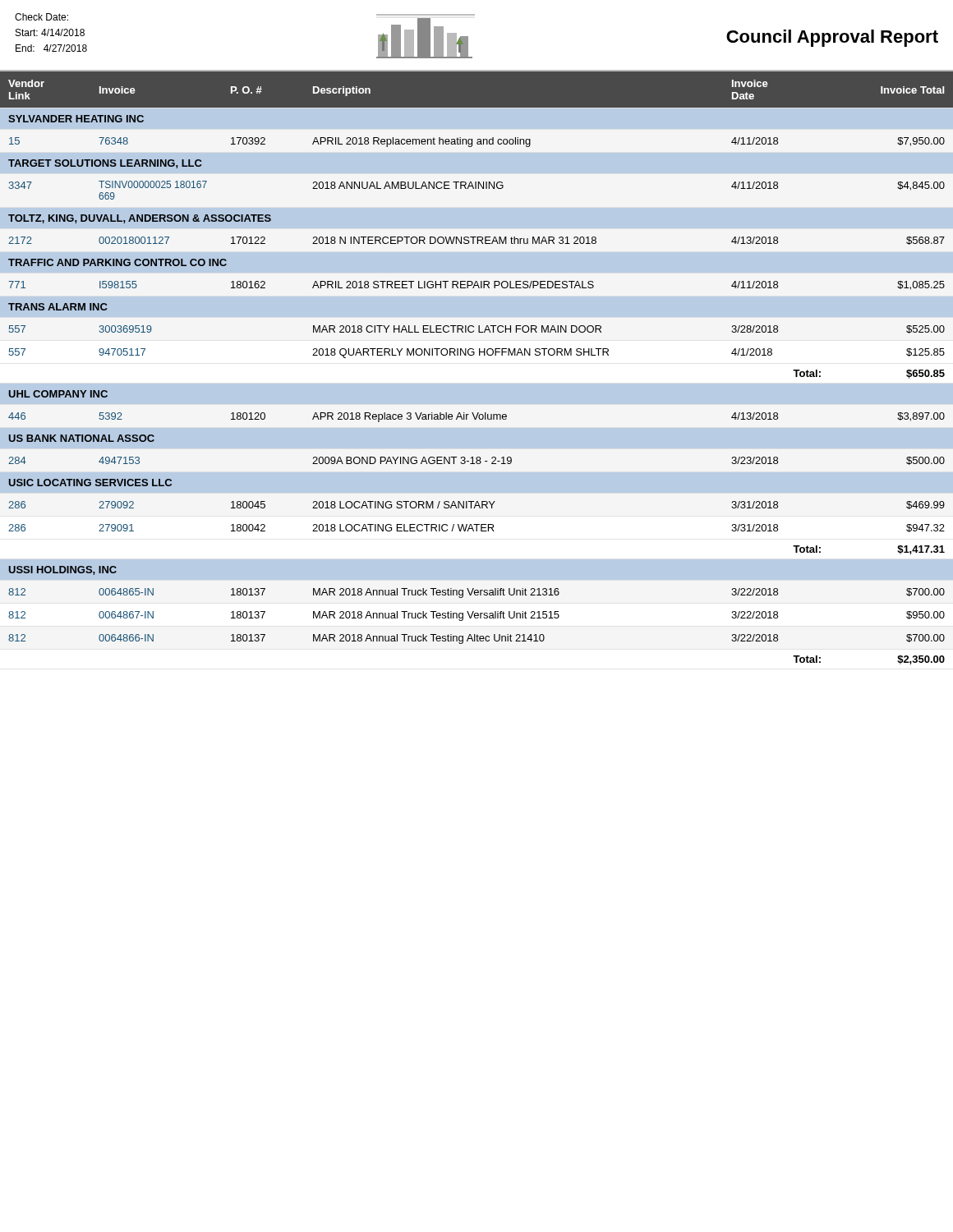Navigate to the passage starting "Council Approval Report"
This screenshot has height=1232, width=953.
pyautogui.click(x=832, y=36)
